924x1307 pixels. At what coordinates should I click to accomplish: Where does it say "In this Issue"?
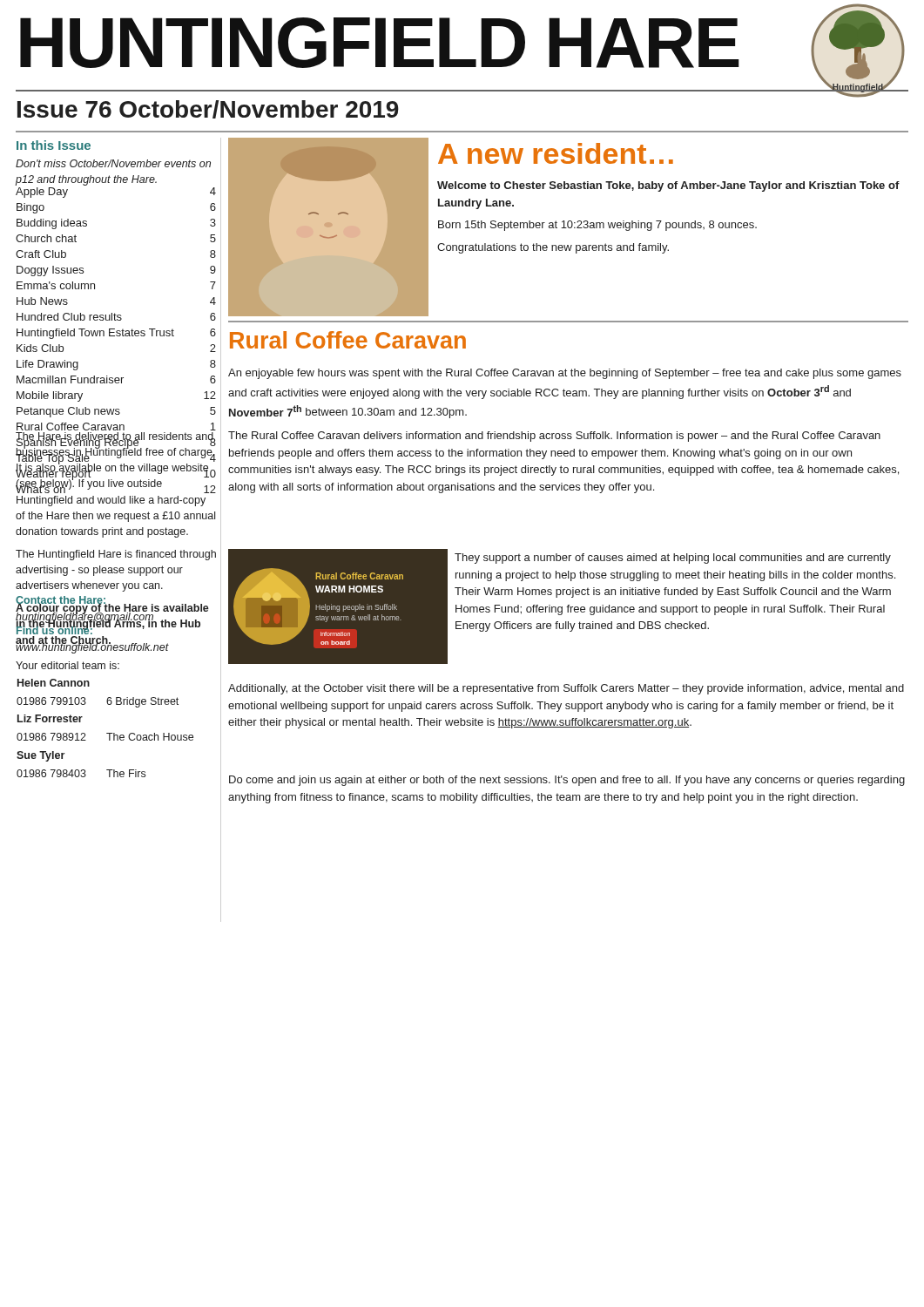(53, 145)
